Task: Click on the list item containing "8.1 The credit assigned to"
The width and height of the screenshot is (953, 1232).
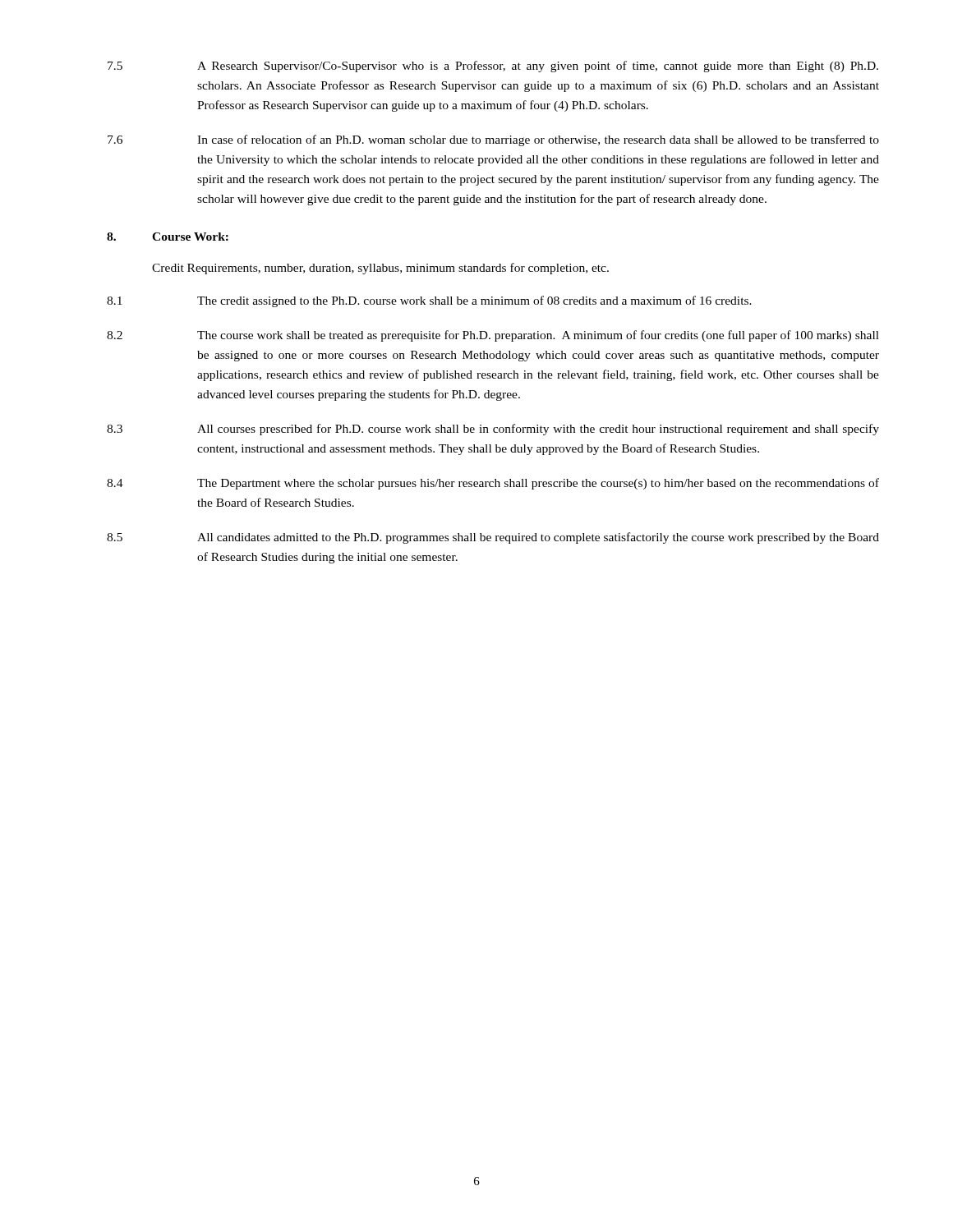Action: (493, 301)
